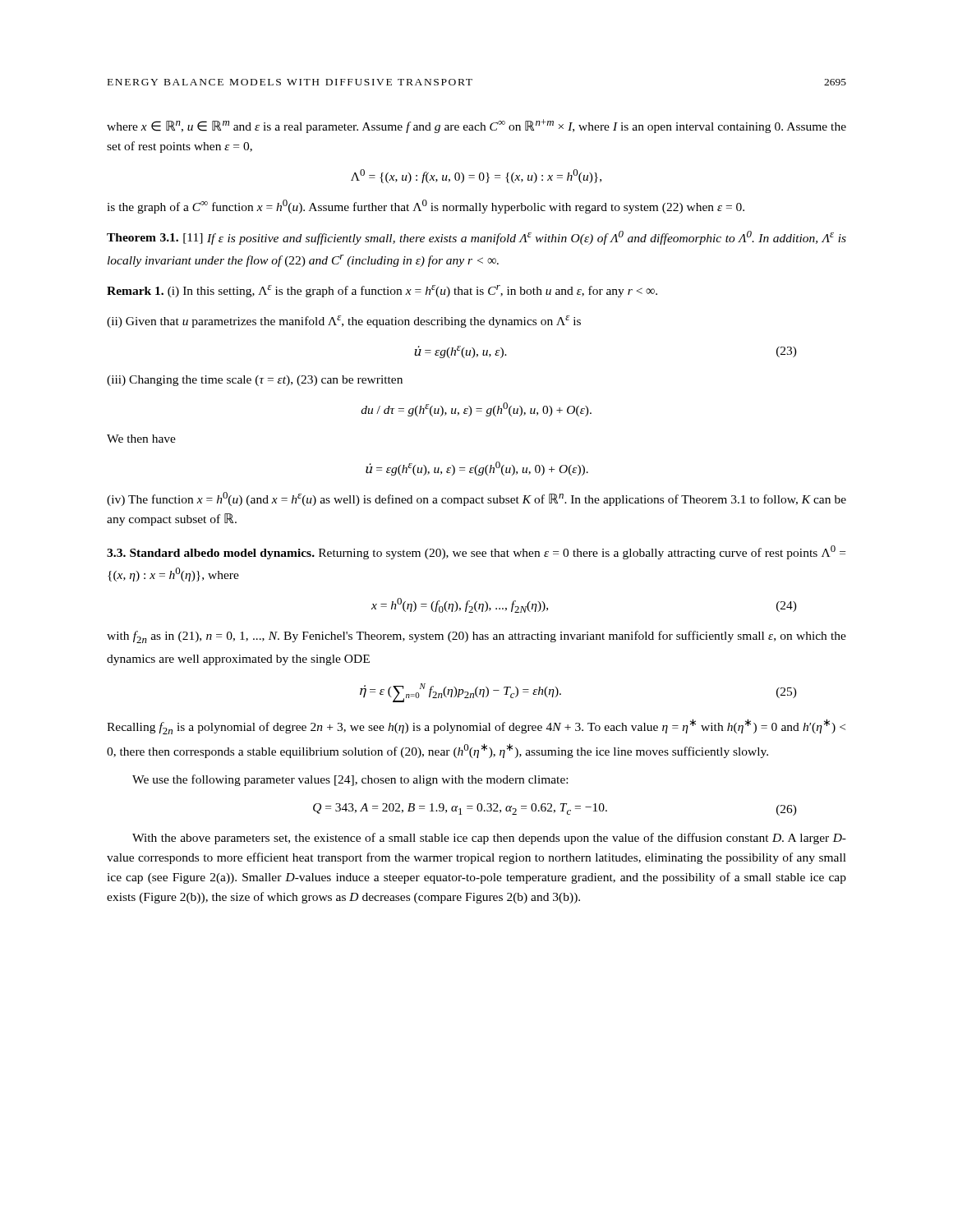
Task: Click the passage that begins "is the graph of a C∞ function"
Action: coord(476,206)
